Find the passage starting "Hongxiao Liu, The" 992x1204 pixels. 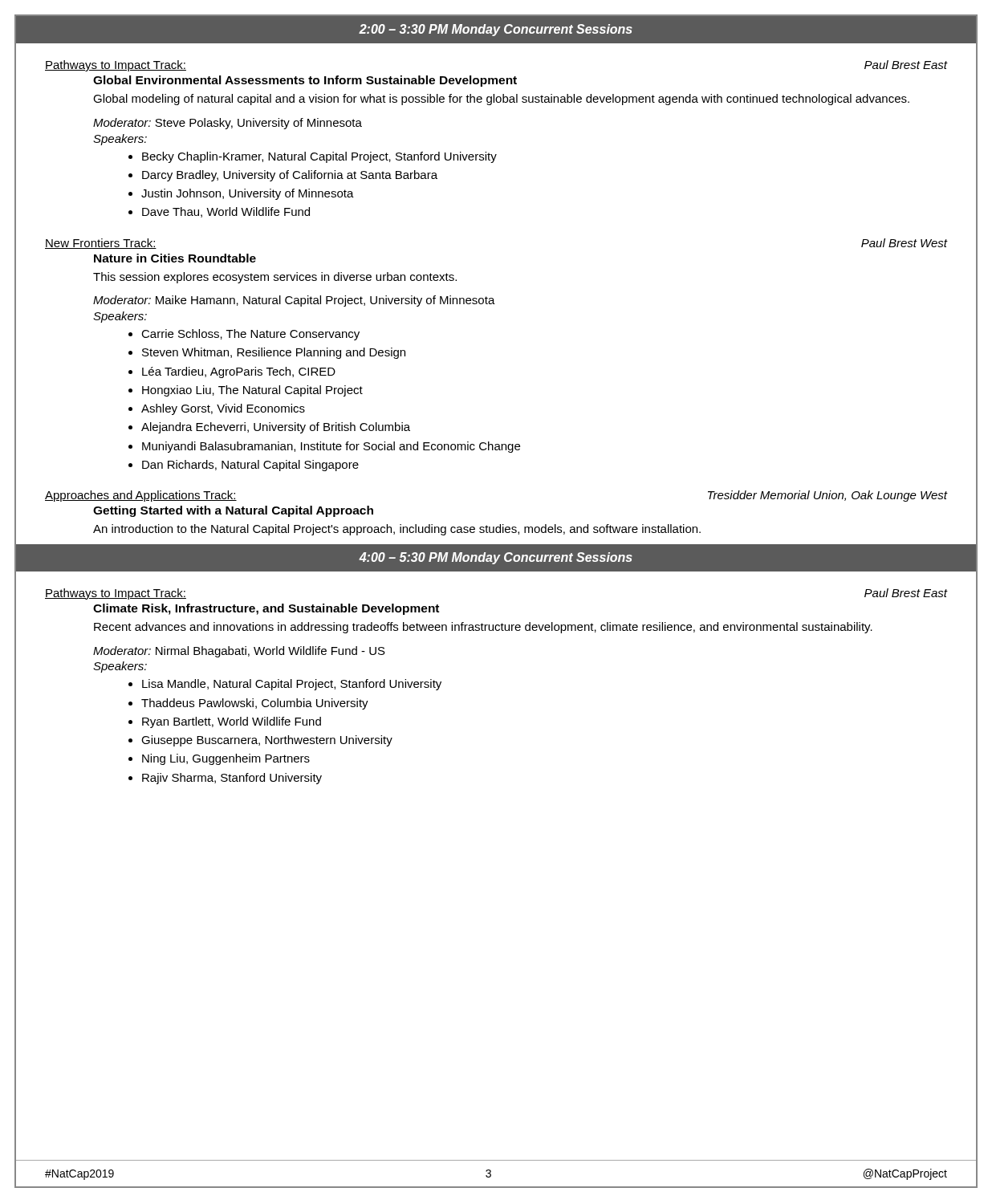coord(252,389)
